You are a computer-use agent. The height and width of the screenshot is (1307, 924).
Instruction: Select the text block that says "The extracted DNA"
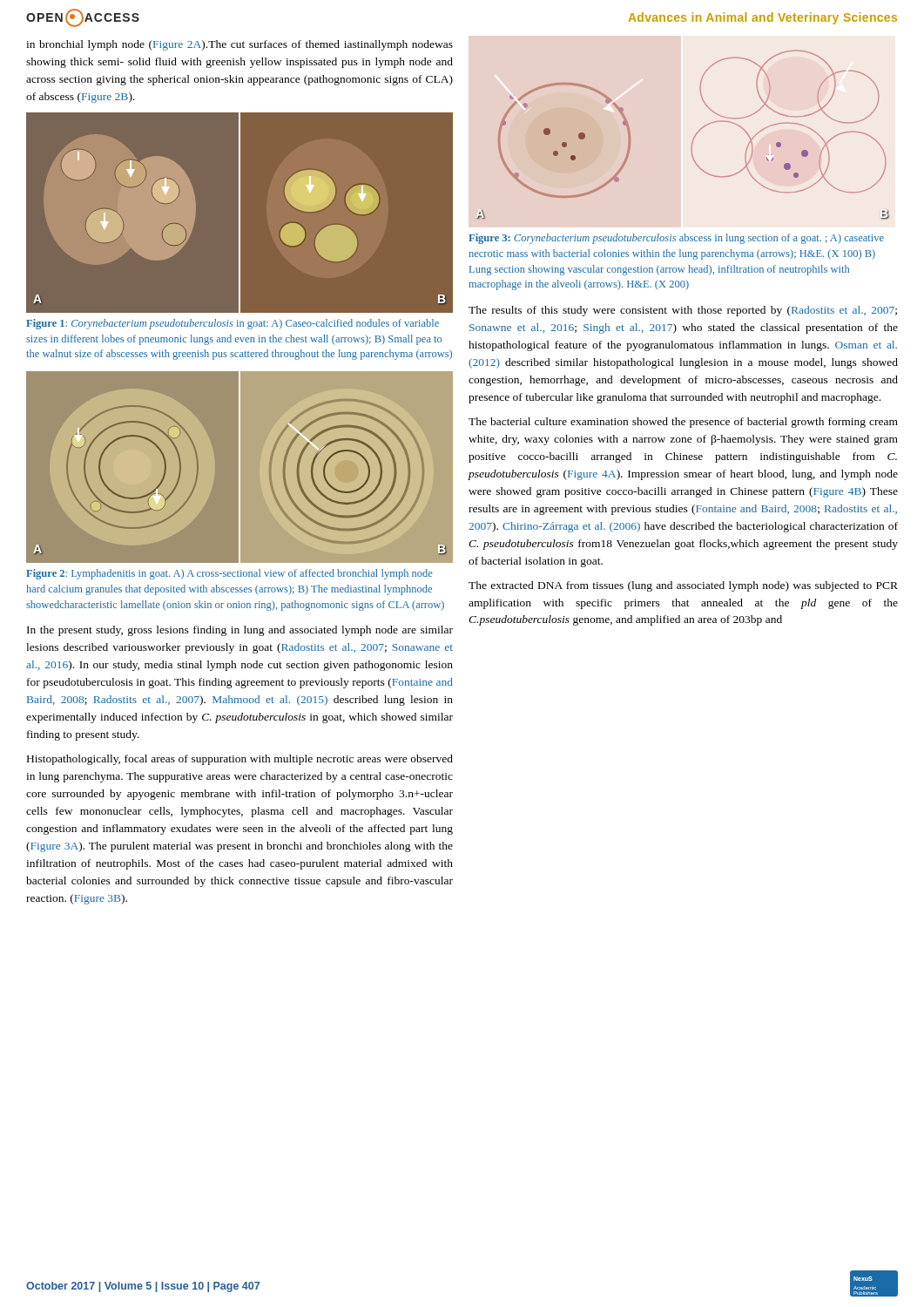(683, 602)
